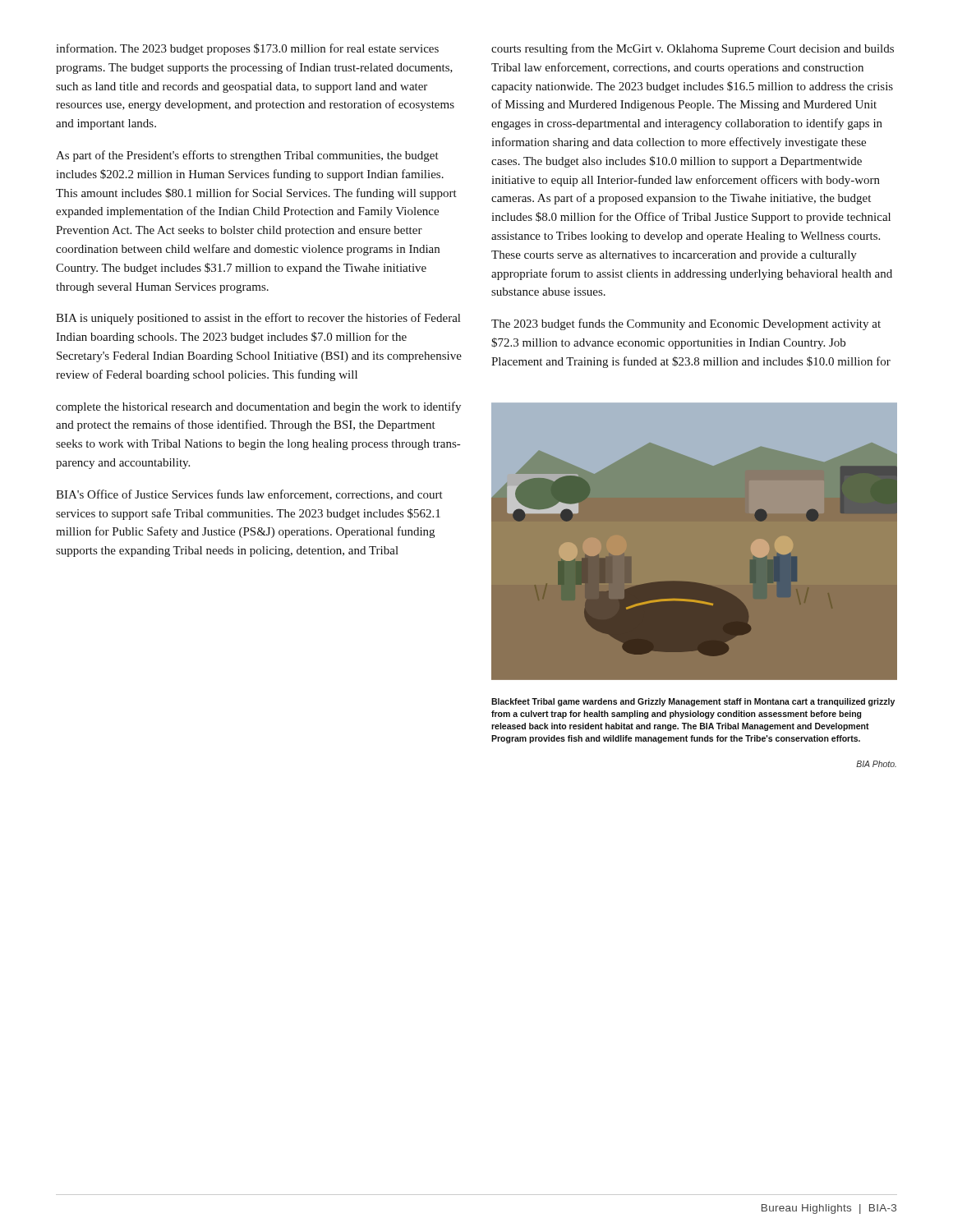Click the passage that begins "complete the historical research and documentation"
The height and width of the screenshot is (1232, 953).
coord(258,407)
